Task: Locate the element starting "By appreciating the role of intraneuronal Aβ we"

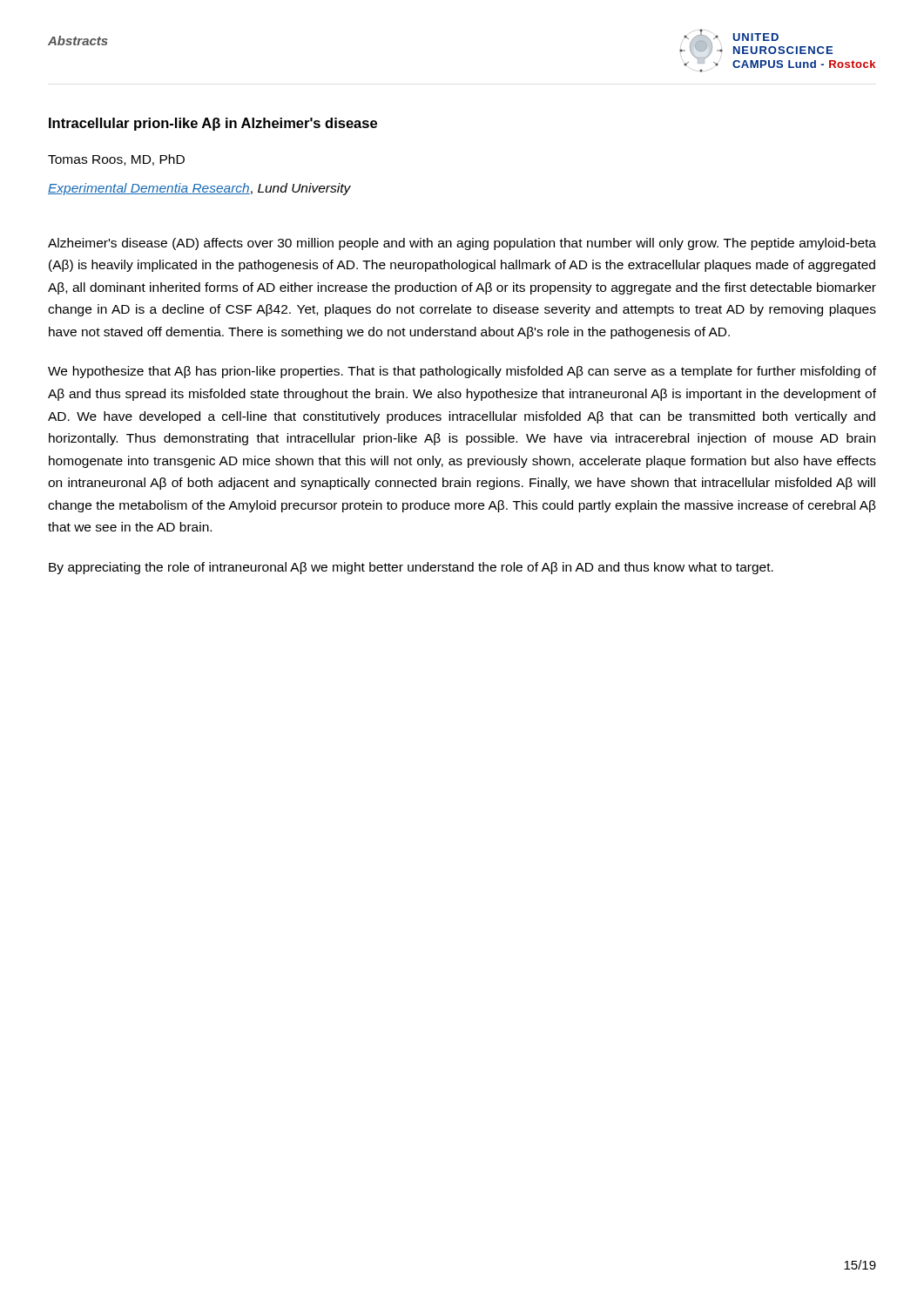Action: pos(411,567)
